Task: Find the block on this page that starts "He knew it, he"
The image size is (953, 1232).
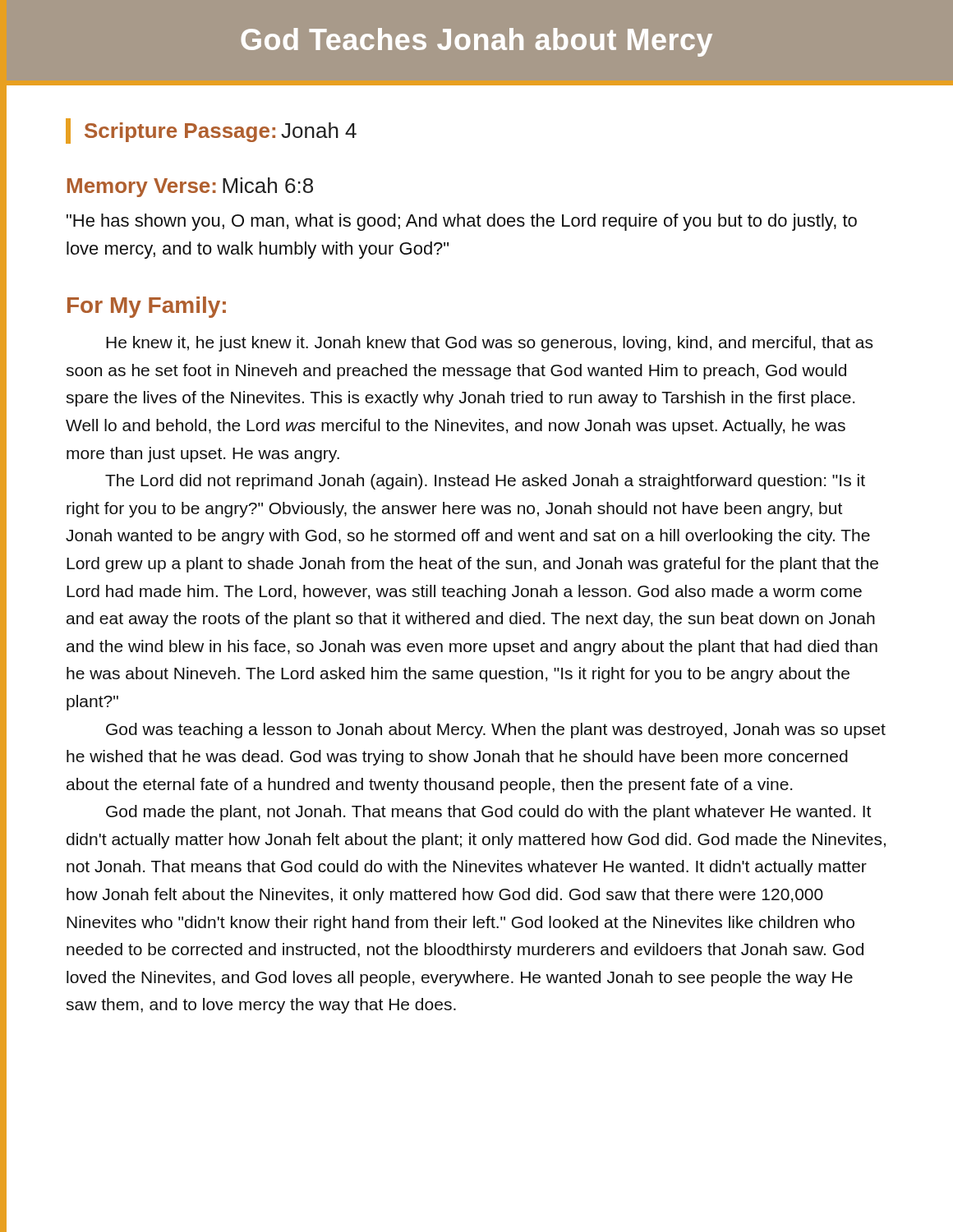Action: pos(470,397)
